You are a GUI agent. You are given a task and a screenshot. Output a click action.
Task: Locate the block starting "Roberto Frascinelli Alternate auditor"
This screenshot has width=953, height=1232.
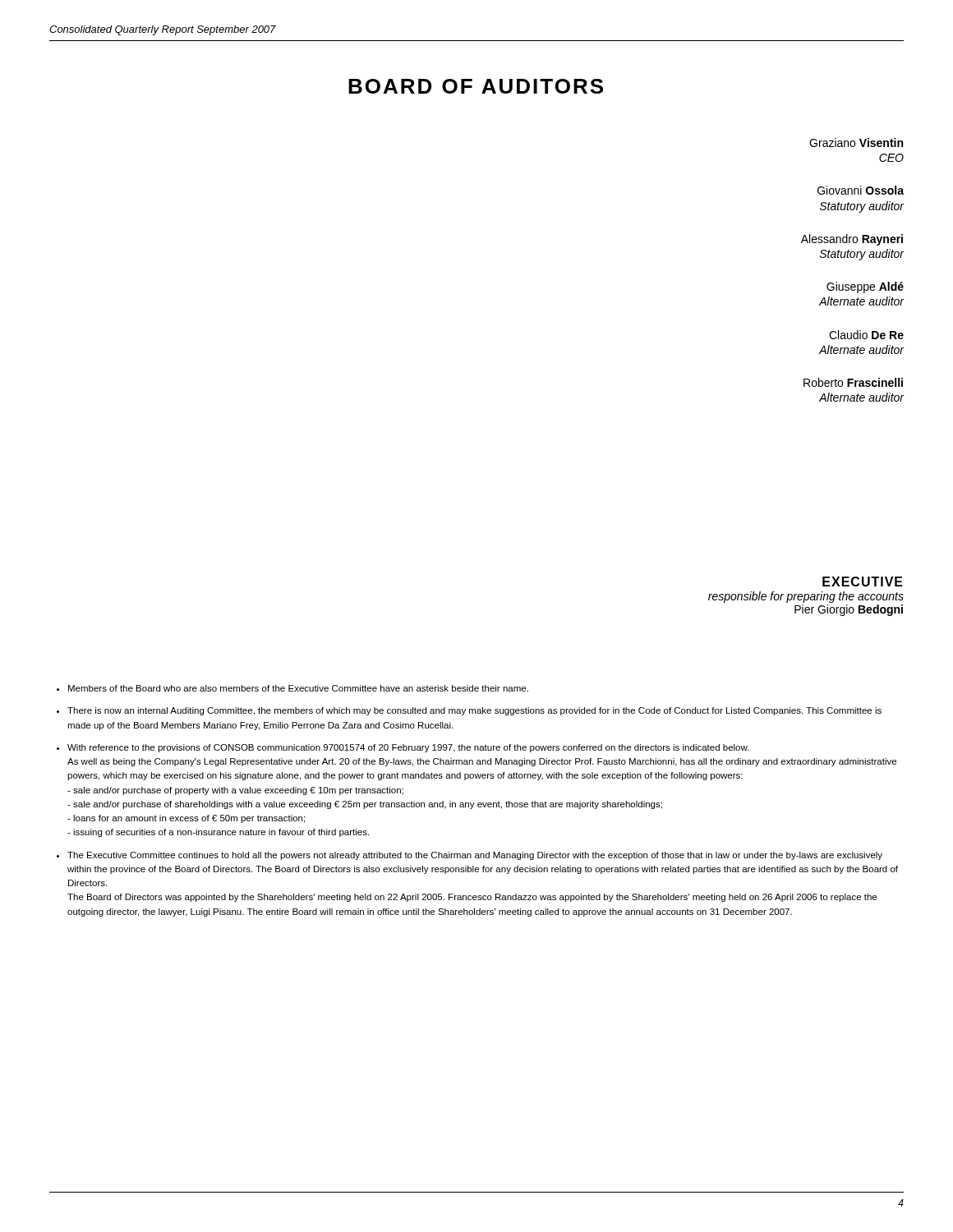tap(853, 382)
